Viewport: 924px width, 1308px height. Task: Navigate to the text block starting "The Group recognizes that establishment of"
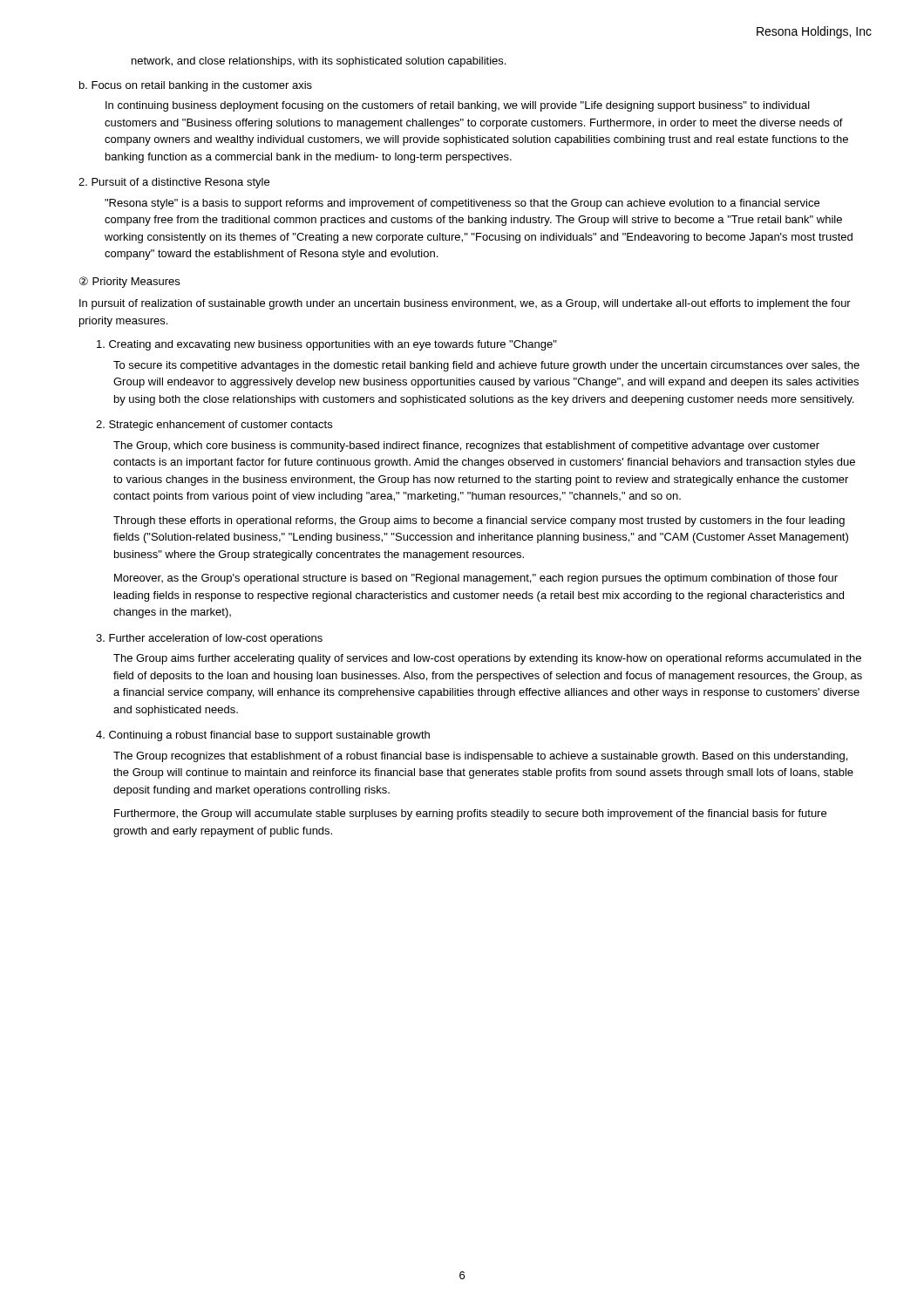coord(483,772)
